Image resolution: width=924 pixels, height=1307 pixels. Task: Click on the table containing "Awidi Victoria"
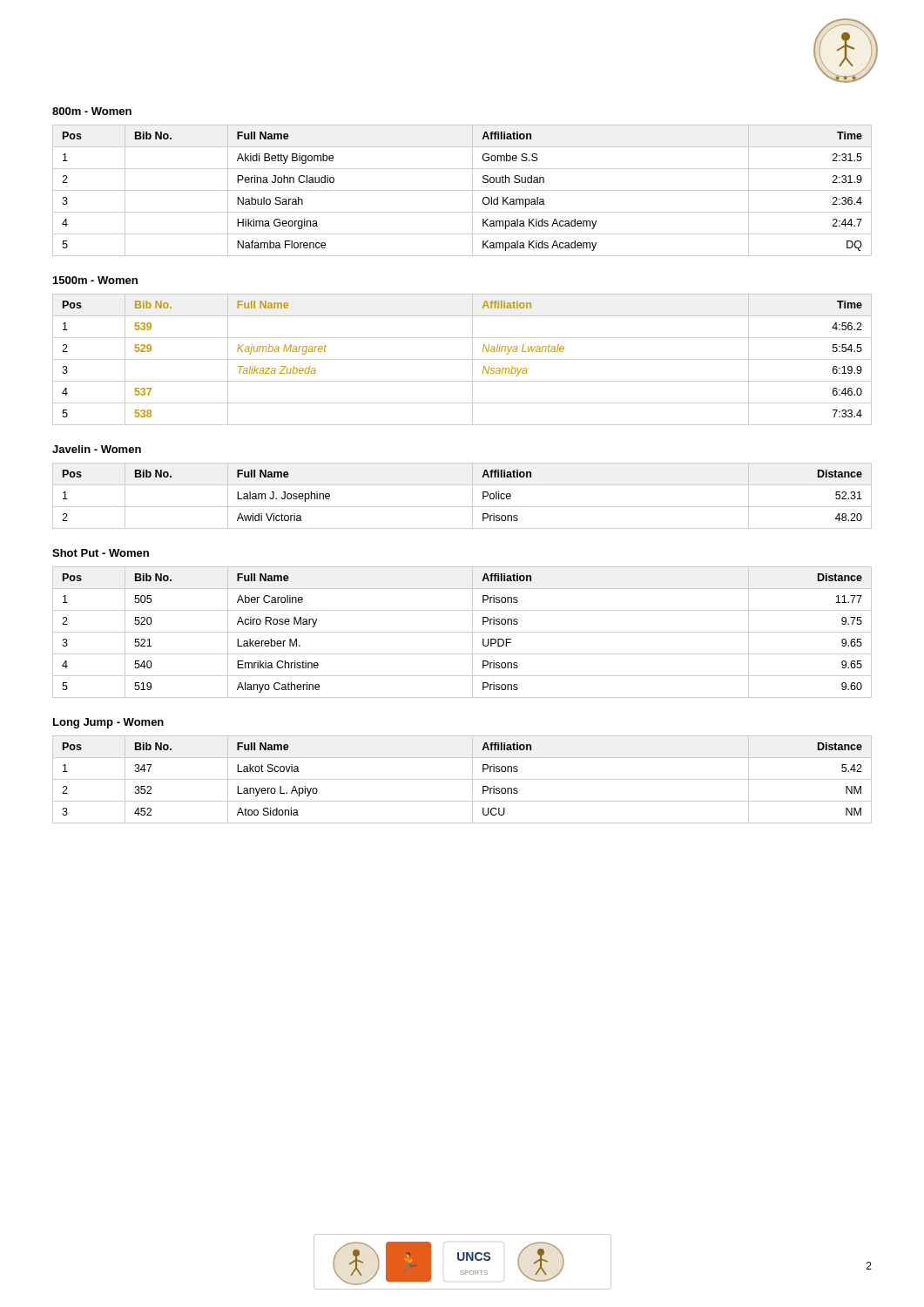coord(462,496)
